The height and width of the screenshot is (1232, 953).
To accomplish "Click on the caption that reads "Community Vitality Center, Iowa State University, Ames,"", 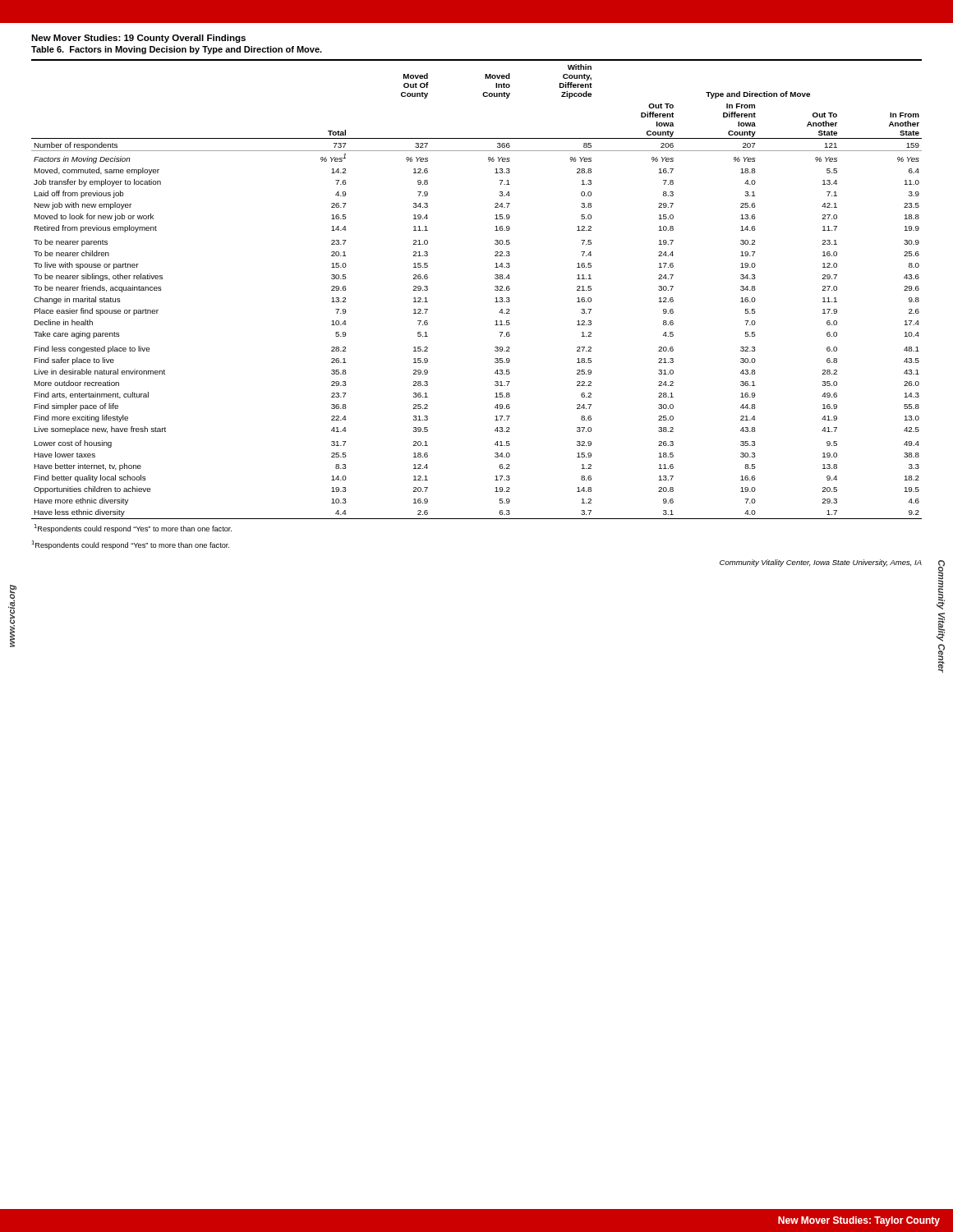I will tap(821, 563).
